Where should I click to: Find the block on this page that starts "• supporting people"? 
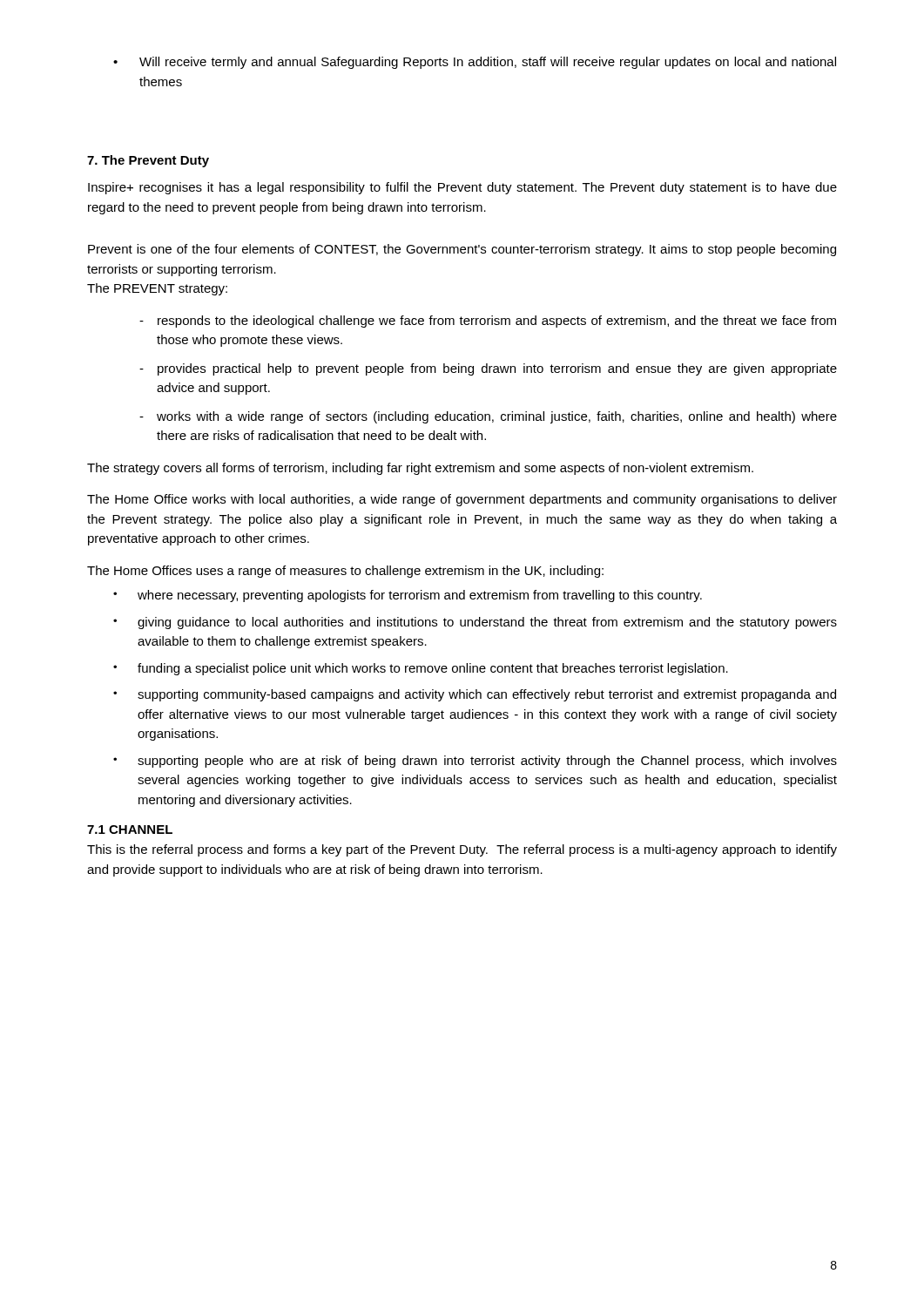[x=475, y=780]
